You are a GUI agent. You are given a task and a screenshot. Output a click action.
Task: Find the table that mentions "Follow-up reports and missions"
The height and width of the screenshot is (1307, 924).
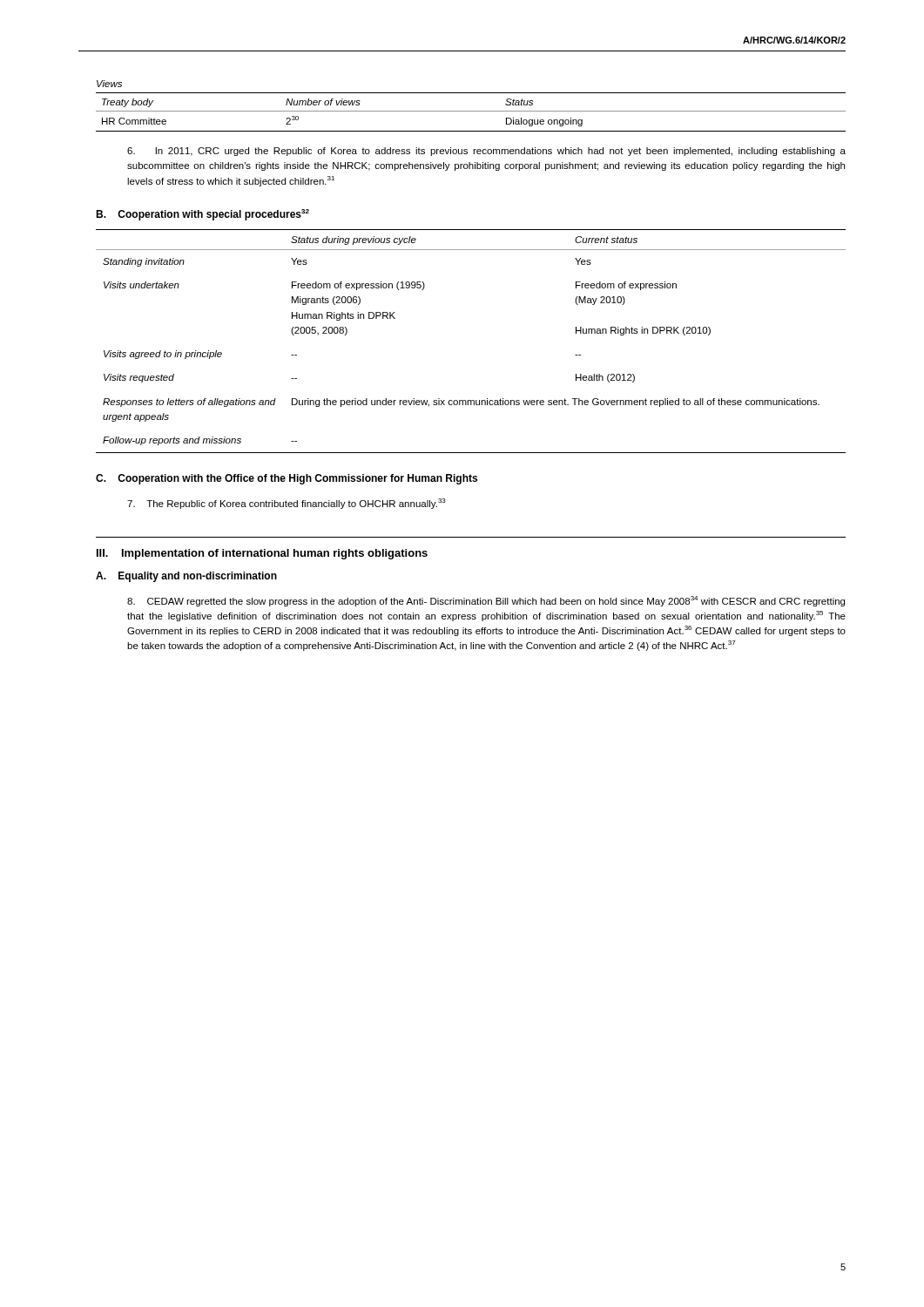pyautogui.click(x=471, y=341)
